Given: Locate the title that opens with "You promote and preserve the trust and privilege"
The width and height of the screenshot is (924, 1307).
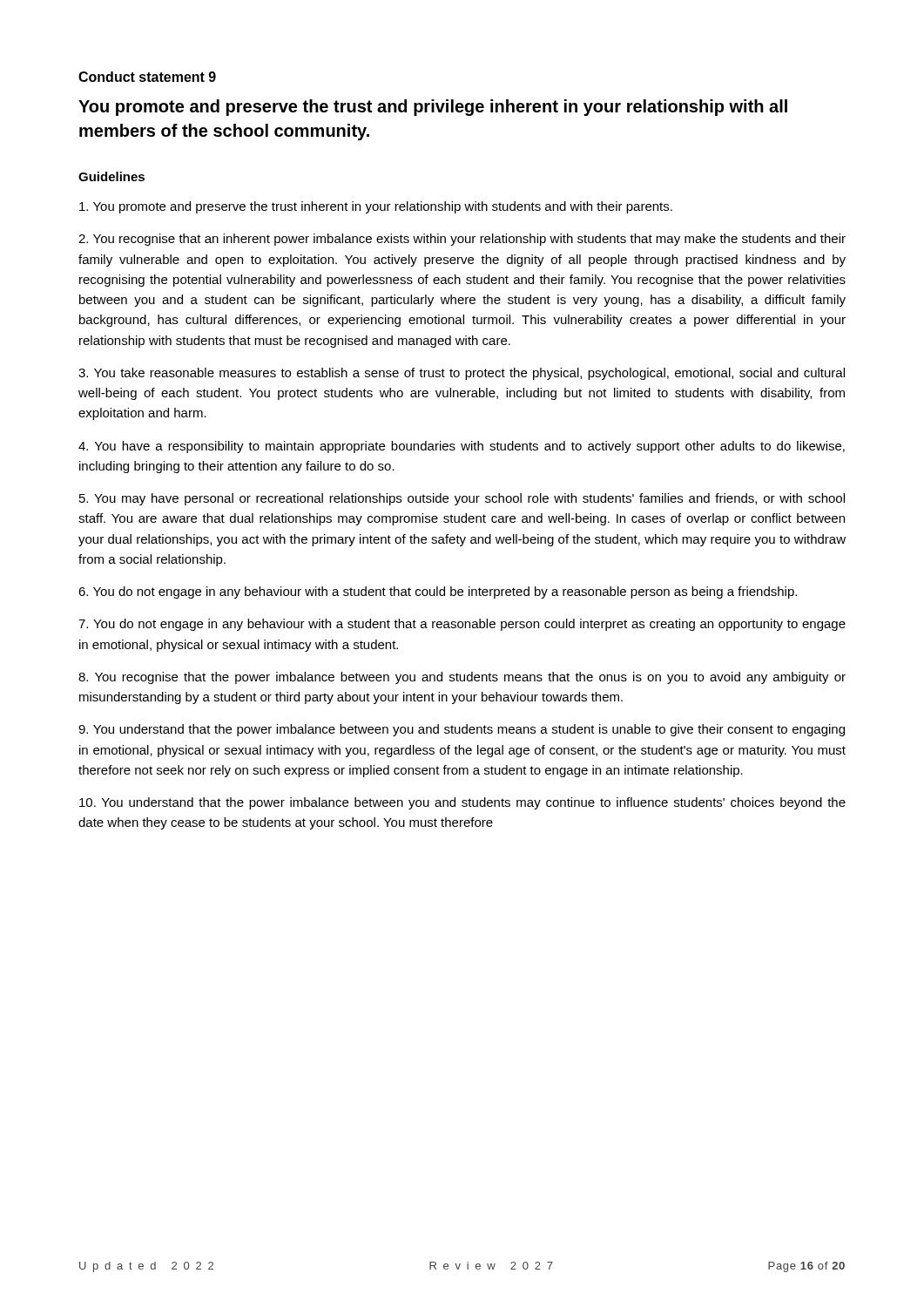Looking at the screenshot, I should coord(433,118).
